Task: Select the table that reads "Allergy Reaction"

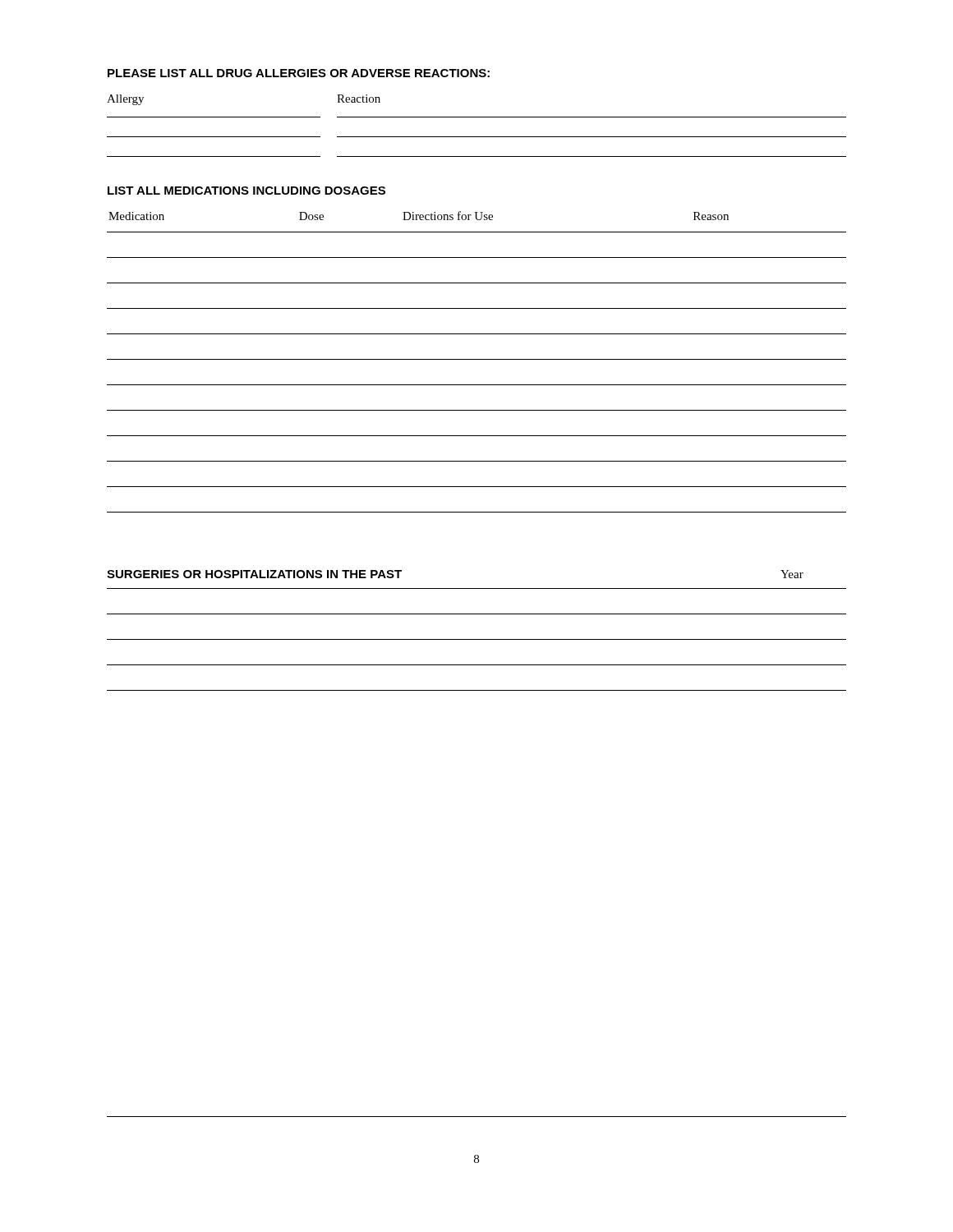Action: coord(476,124)
